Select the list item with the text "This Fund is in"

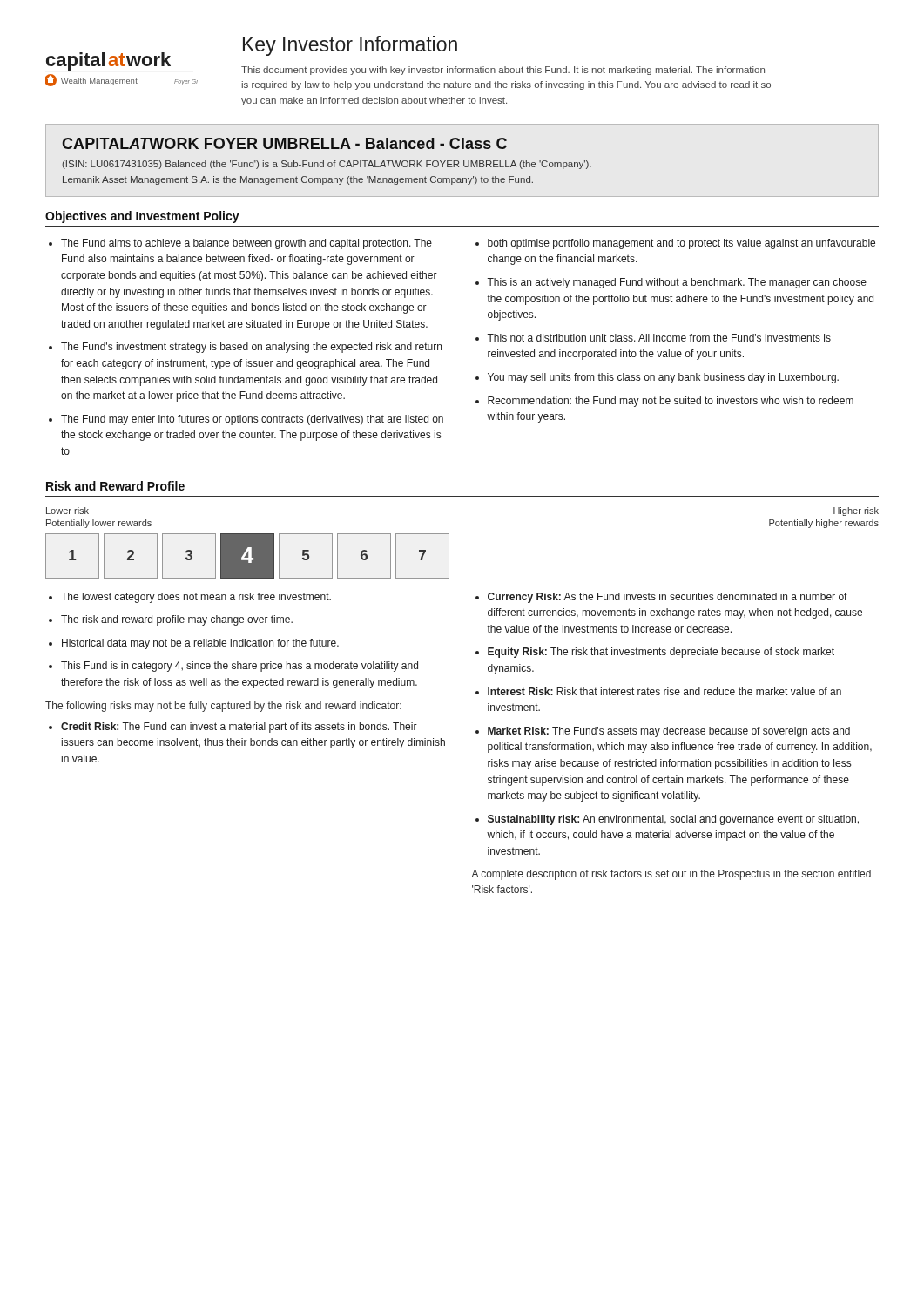[x=240, y=674]
